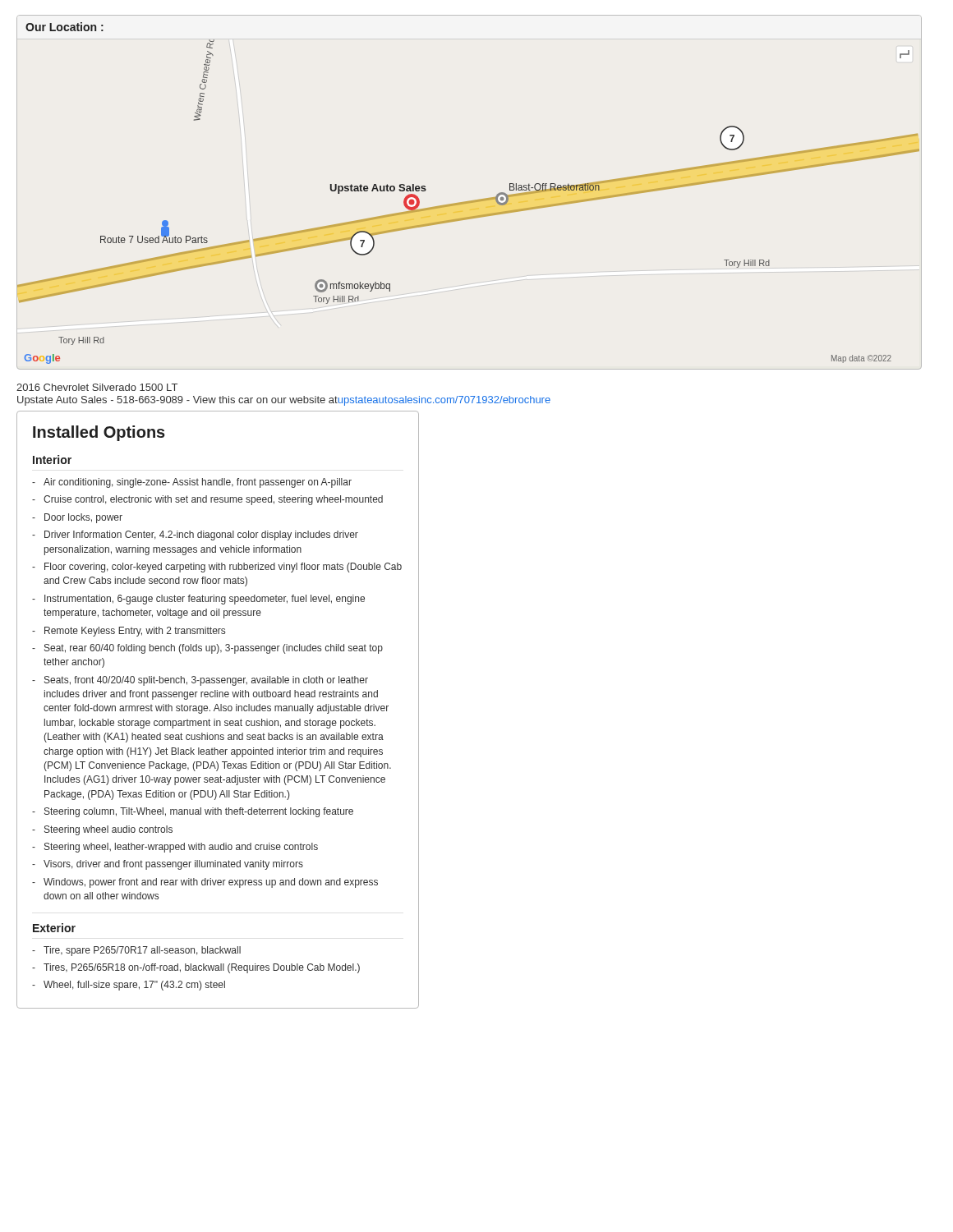Point to the text starting "Door locks, power"
This screenshot has width=953, height=1232.
point(83,517)
